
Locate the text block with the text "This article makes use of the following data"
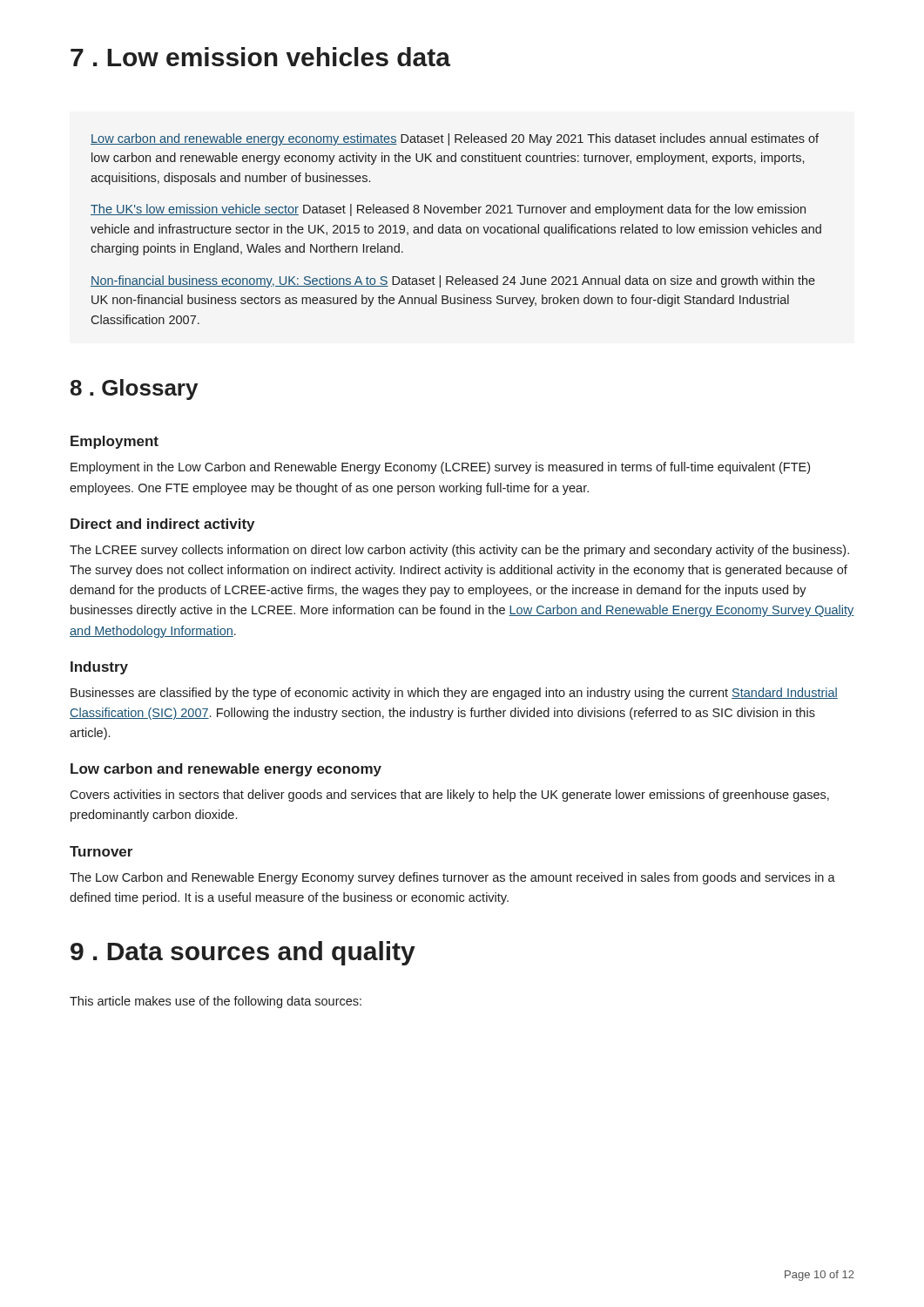pos(216,1002)
